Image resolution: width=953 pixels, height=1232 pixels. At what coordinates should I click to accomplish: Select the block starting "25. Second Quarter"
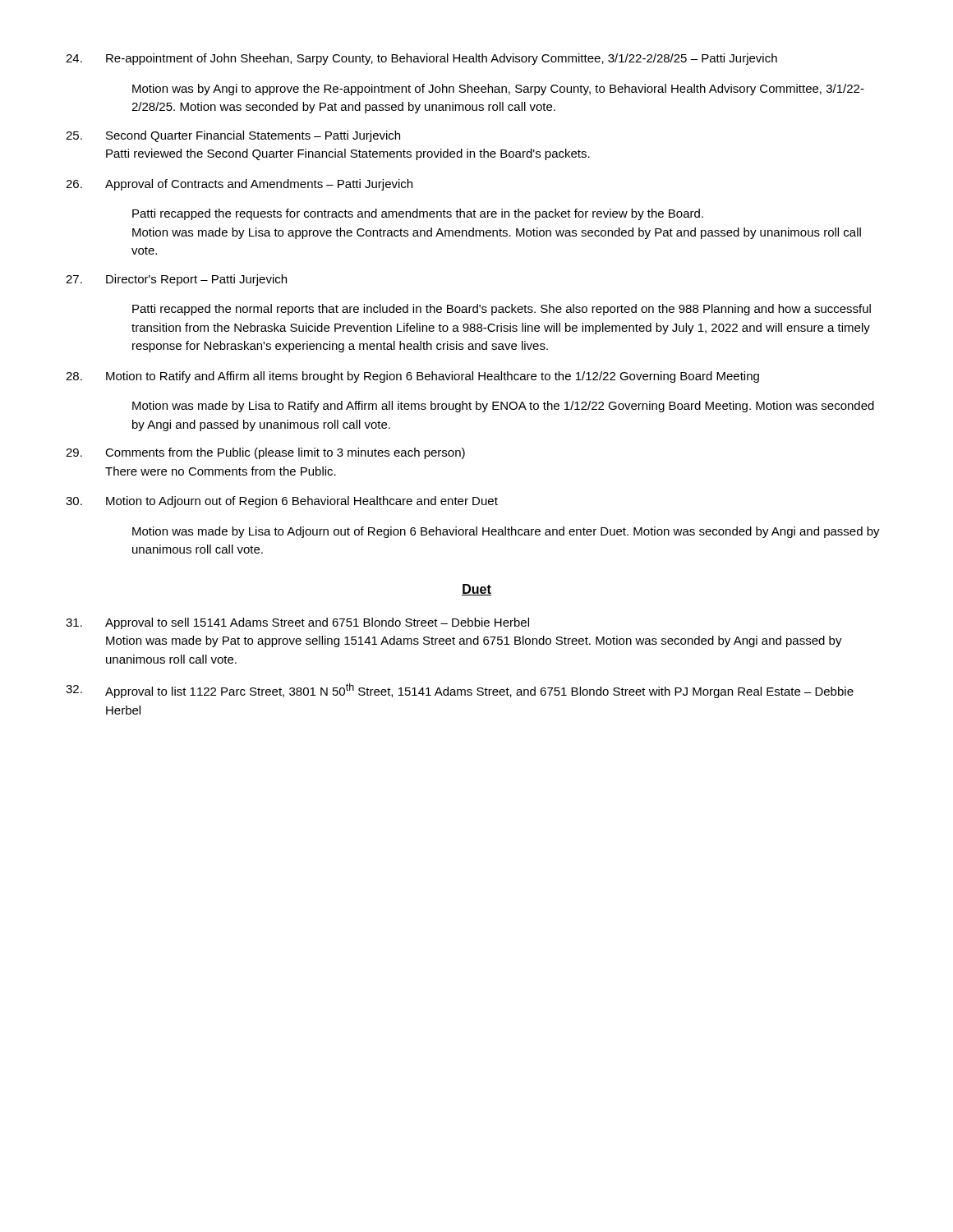tap(476, 145)
